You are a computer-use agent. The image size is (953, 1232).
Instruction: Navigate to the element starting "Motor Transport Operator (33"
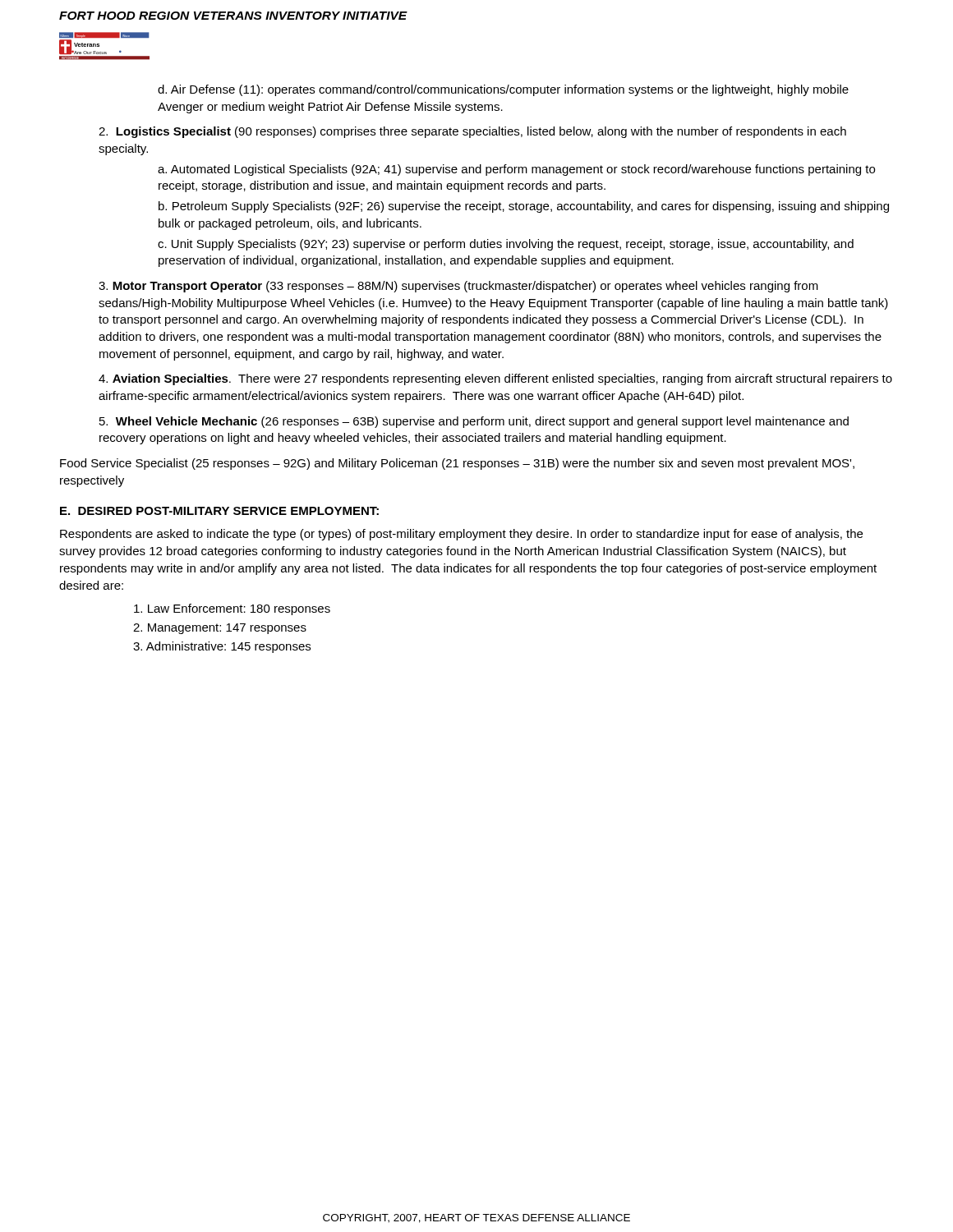tap(493, 319)
